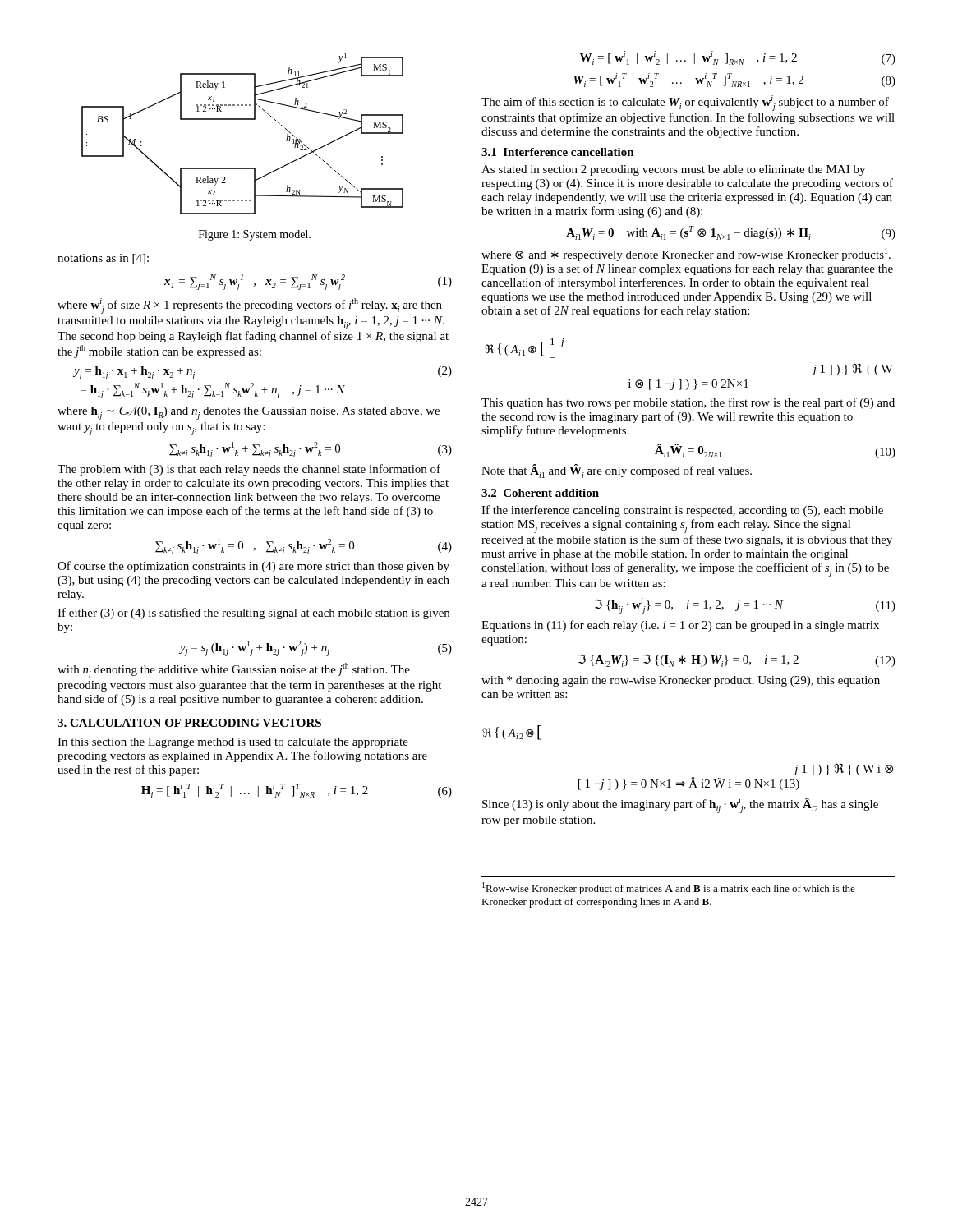Viewport: 953px width, 1232px height.
Task: Find the text starting "Since (13) is only about the imaginary"
Action: click(680, 811)
